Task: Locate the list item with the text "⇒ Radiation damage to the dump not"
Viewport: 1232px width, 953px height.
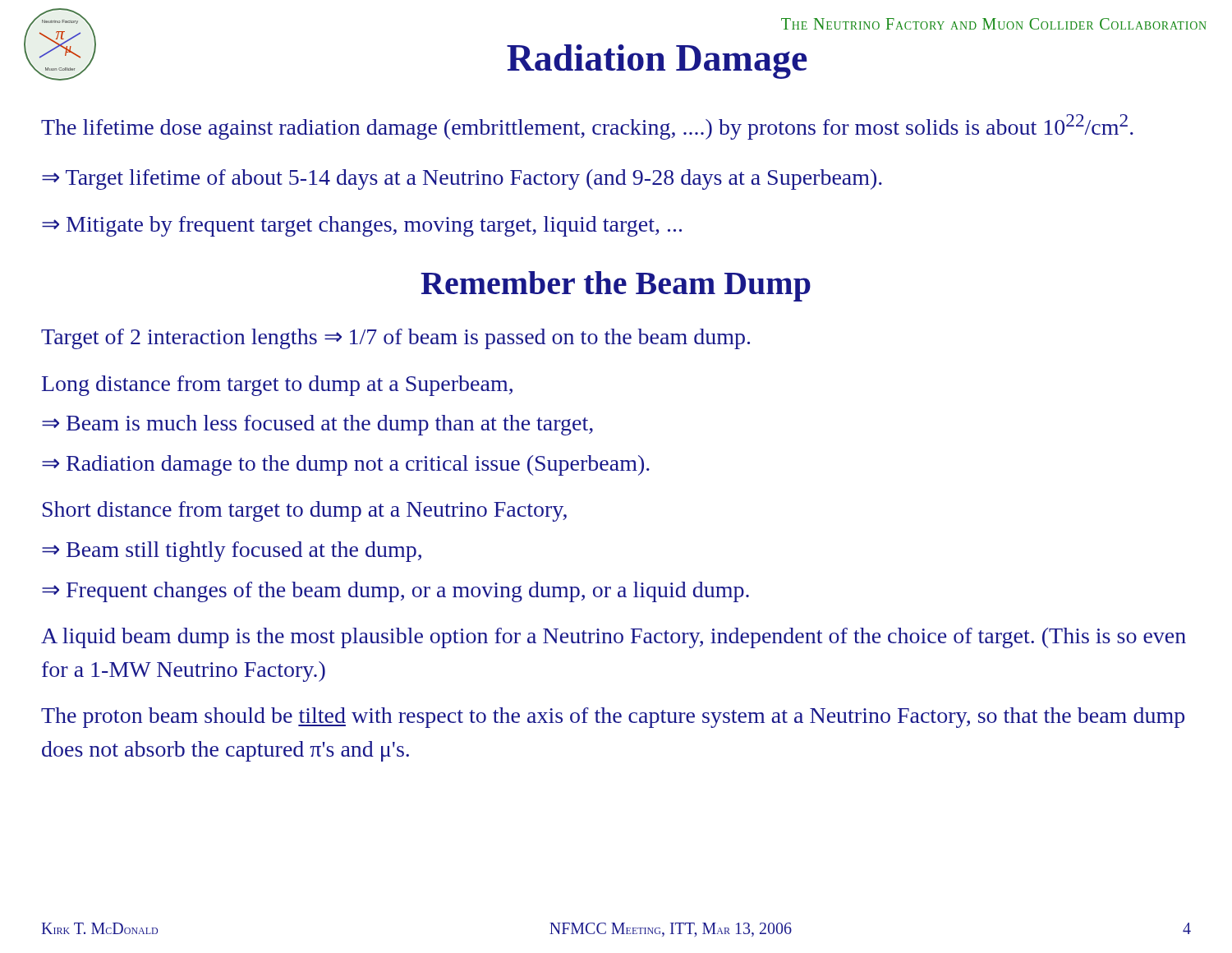Action: (346, 463)
